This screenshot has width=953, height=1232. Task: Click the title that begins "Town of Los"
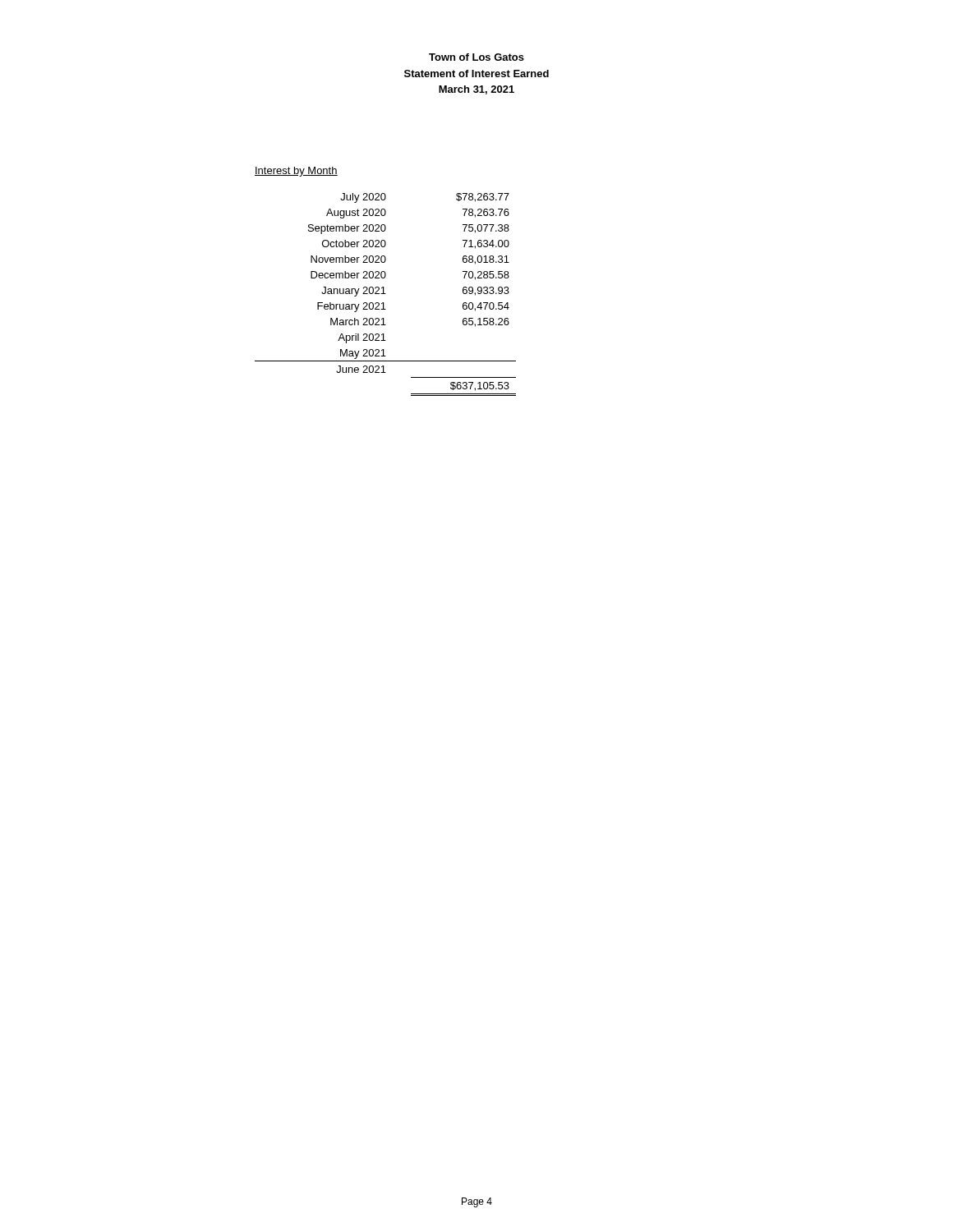pos(476,73)
